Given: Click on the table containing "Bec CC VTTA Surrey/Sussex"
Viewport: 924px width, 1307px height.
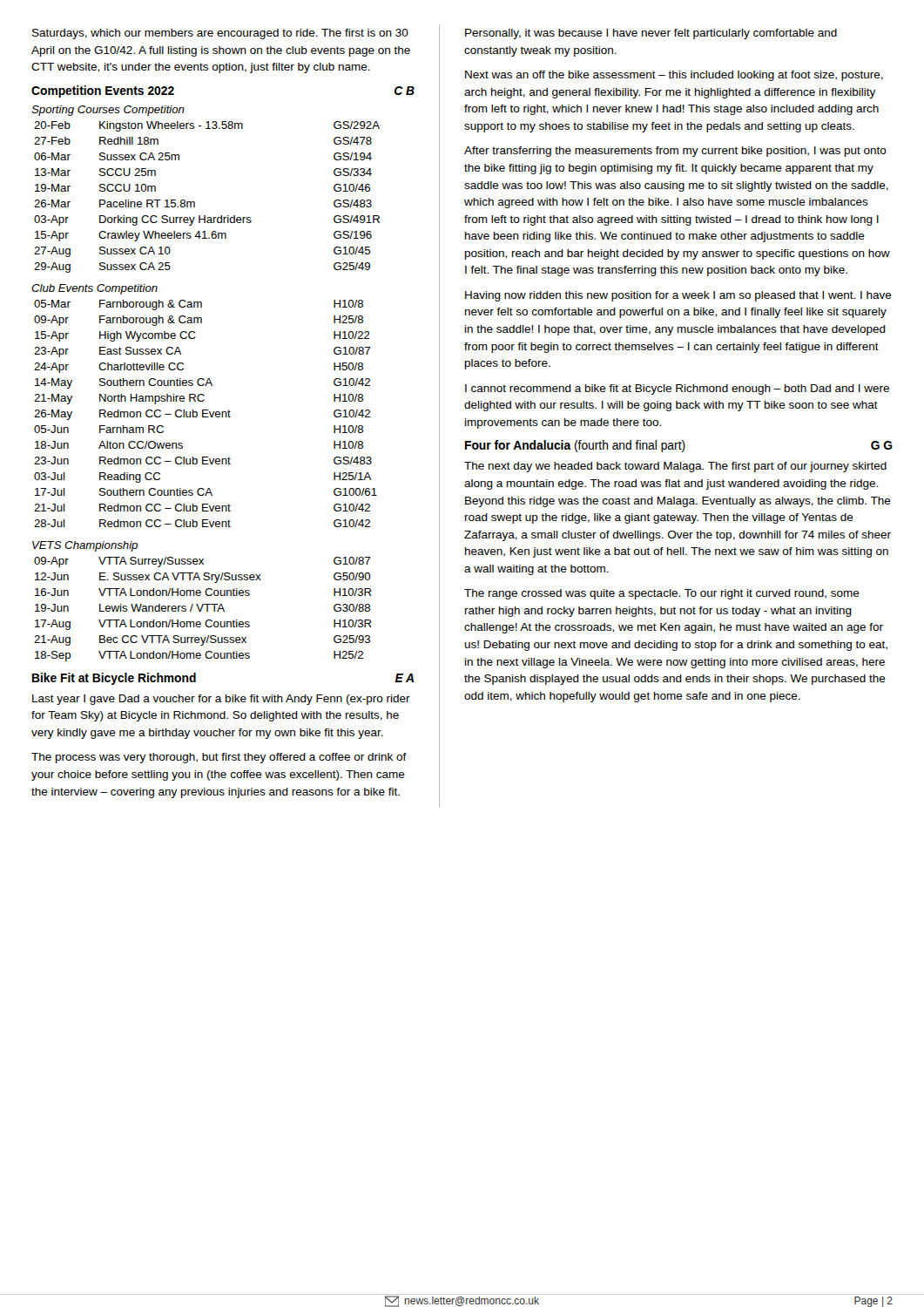Looking at the screenshot, I should 223,608.
